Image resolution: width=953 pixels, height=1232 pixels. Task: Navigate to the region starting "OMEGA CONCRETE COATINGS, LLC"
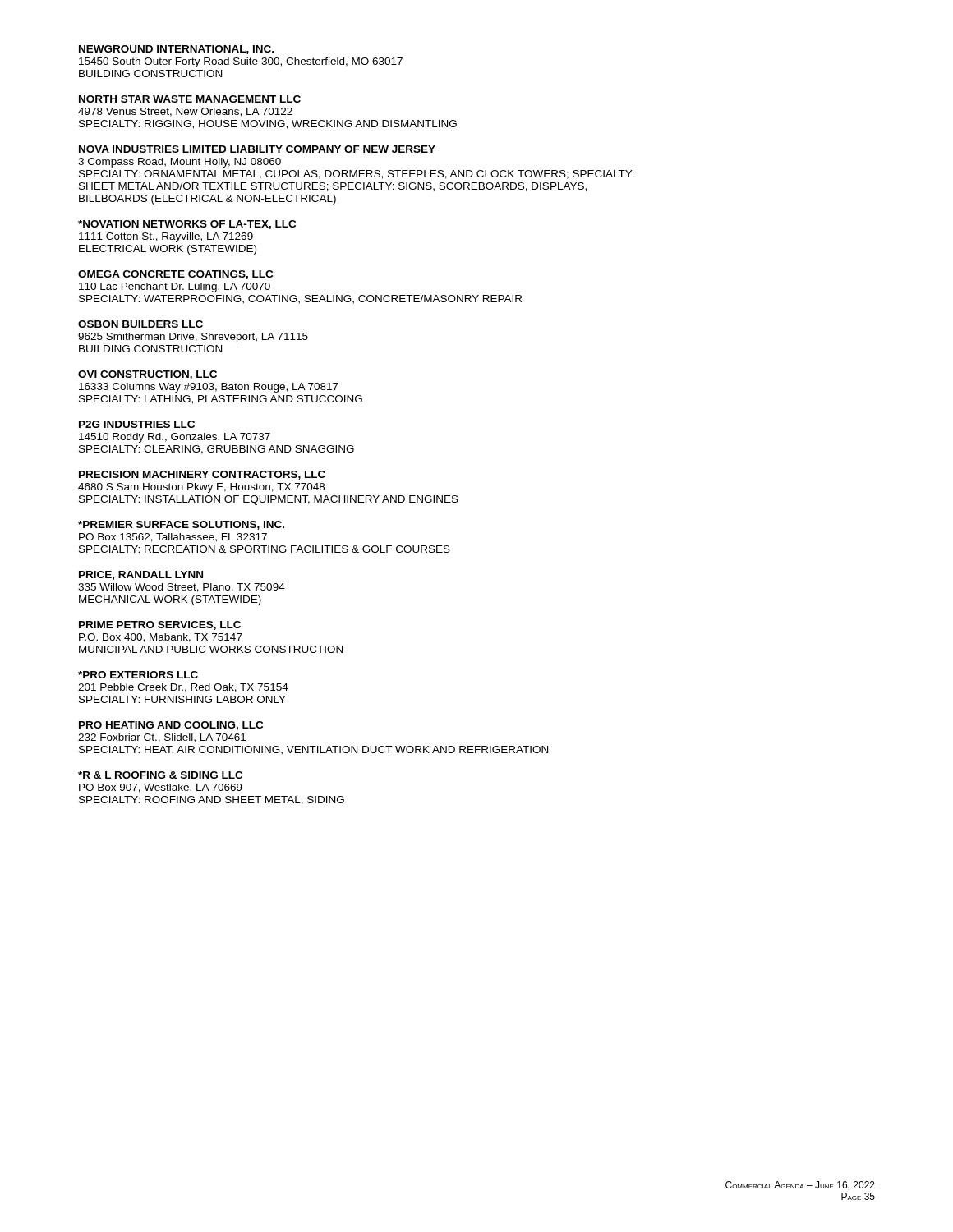pyautogui.click(x=476, y=286)
